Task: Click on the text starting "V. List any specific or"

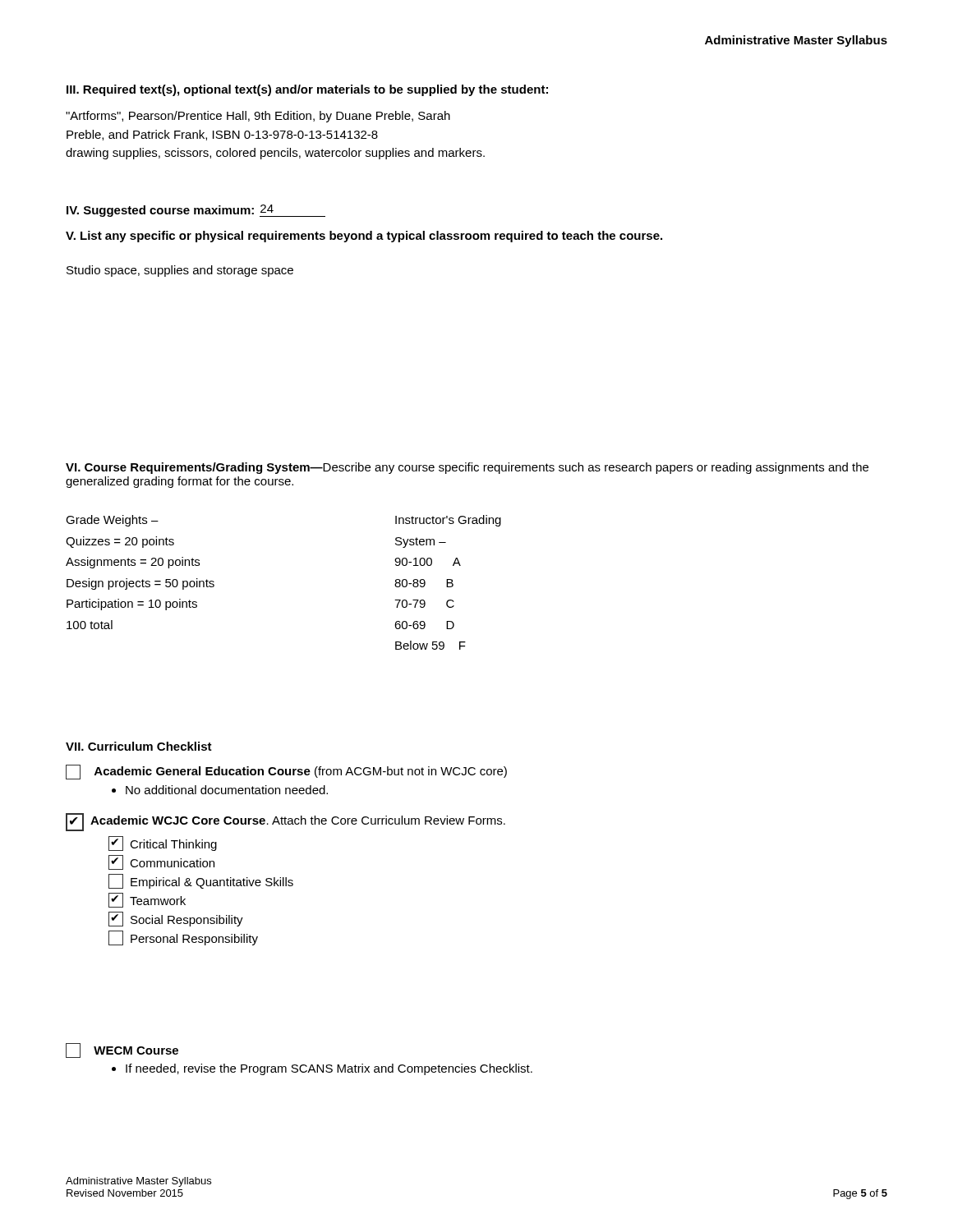Action: [x=364, y=235]
